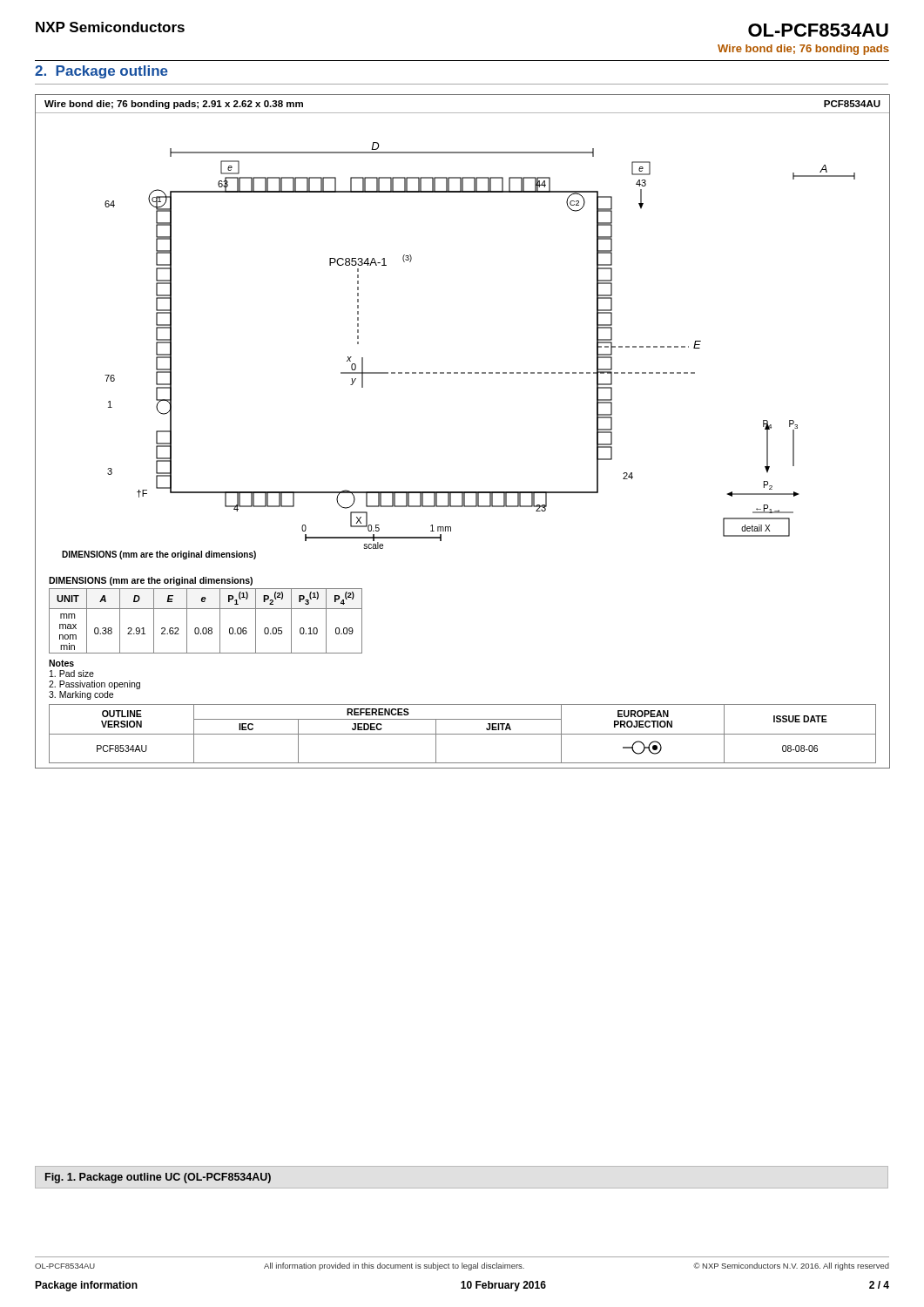
Task: Where does it say "2. Package outline"?
Action: tap(102, 71)
